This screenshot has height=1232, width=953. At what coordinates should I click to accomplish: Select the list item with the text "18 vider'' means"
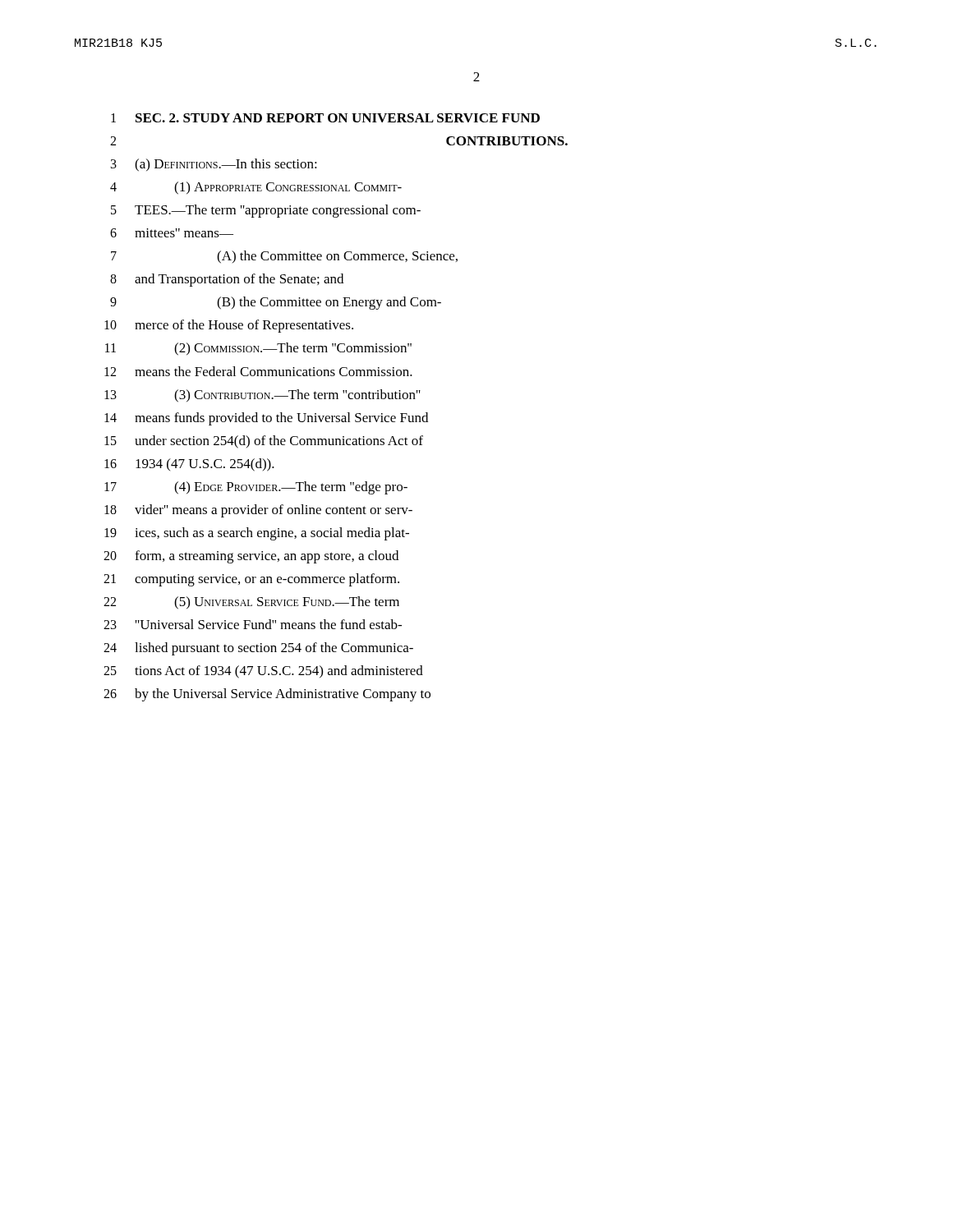coord(258,511)
